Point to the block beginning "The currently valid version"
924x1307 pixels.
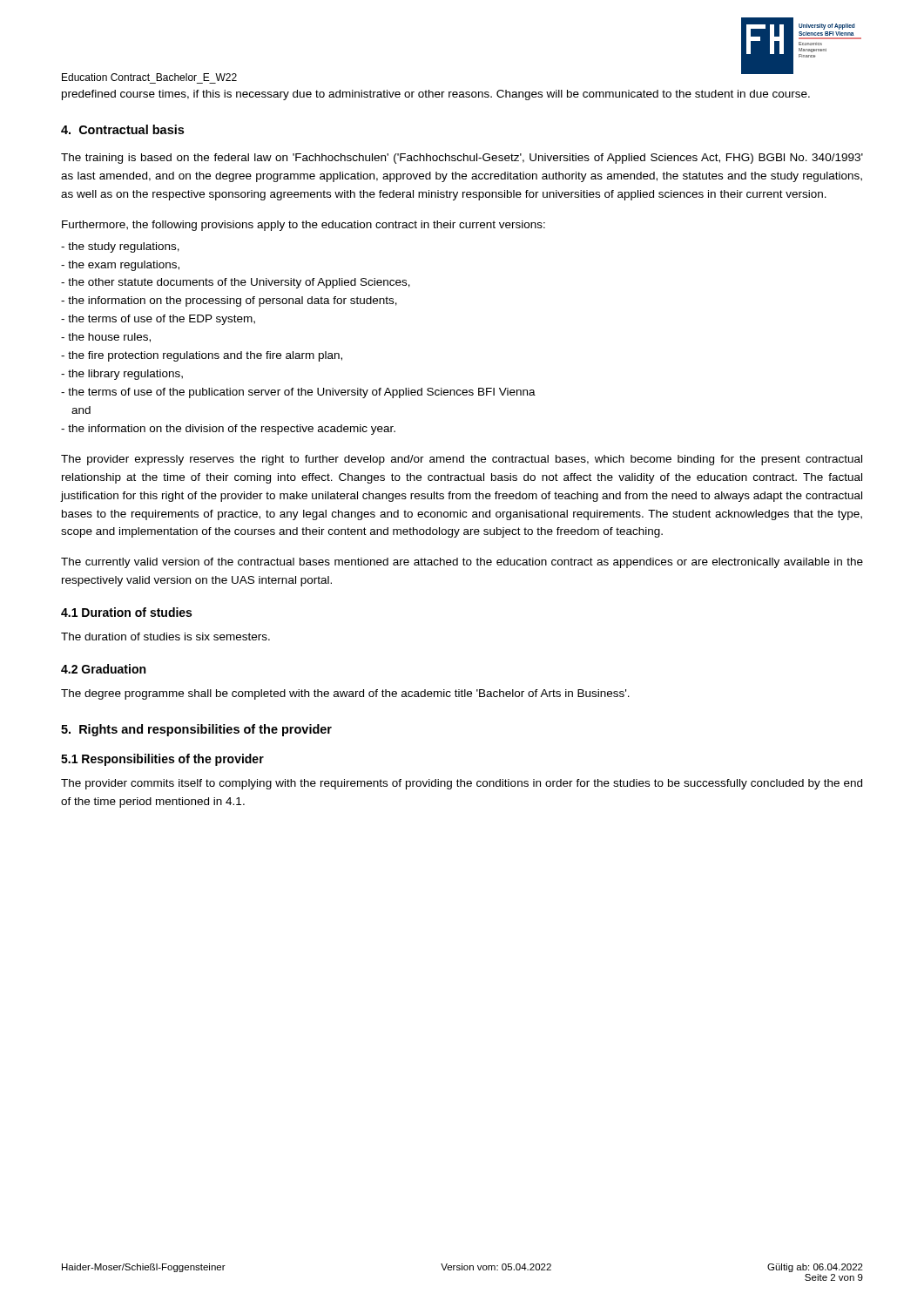[462, 571]
